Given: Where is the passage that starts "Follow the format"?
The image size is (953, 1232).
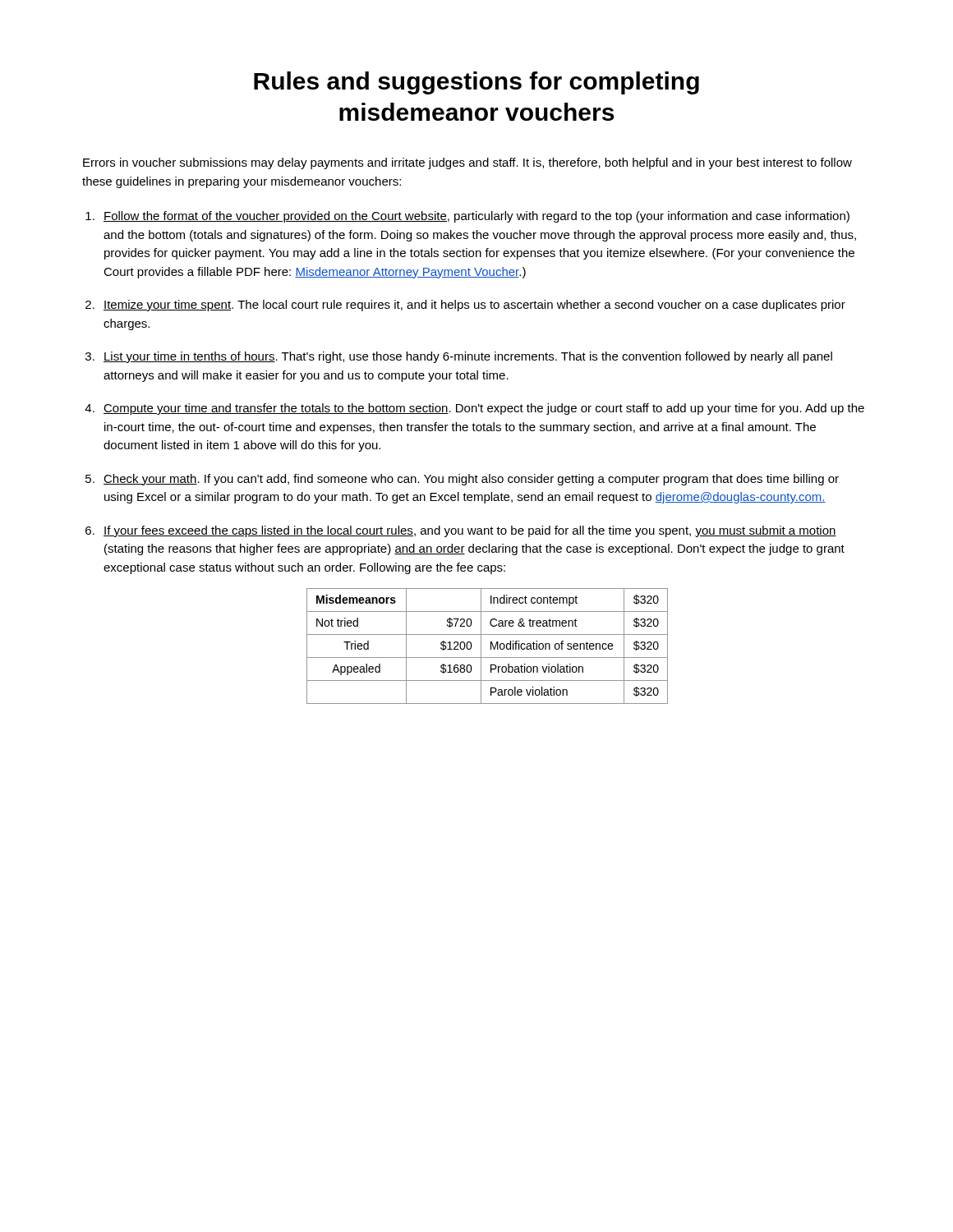Looking at the screenshot, I should tap(480, 243).
